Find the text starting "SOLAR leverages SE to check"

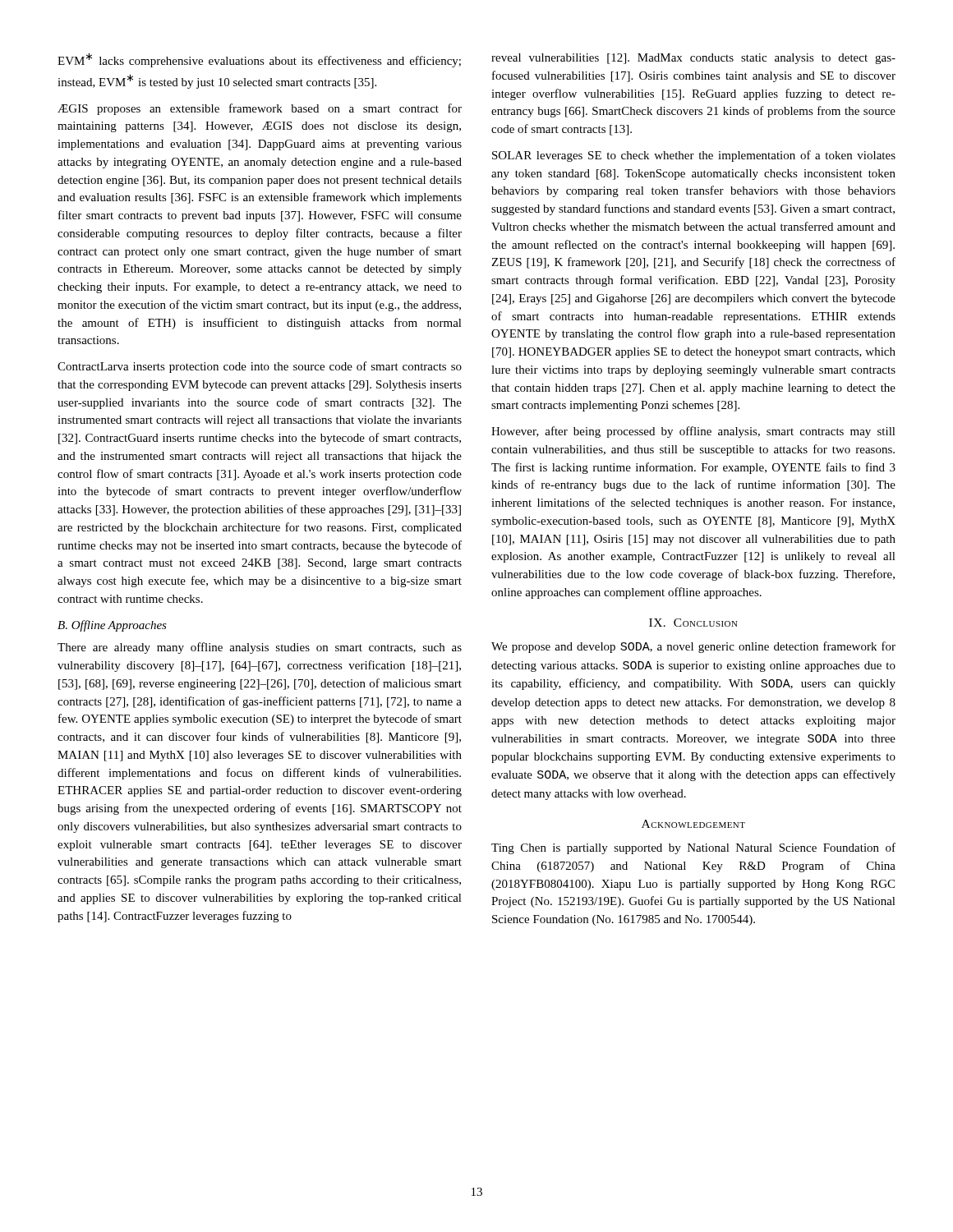point(693,281)
